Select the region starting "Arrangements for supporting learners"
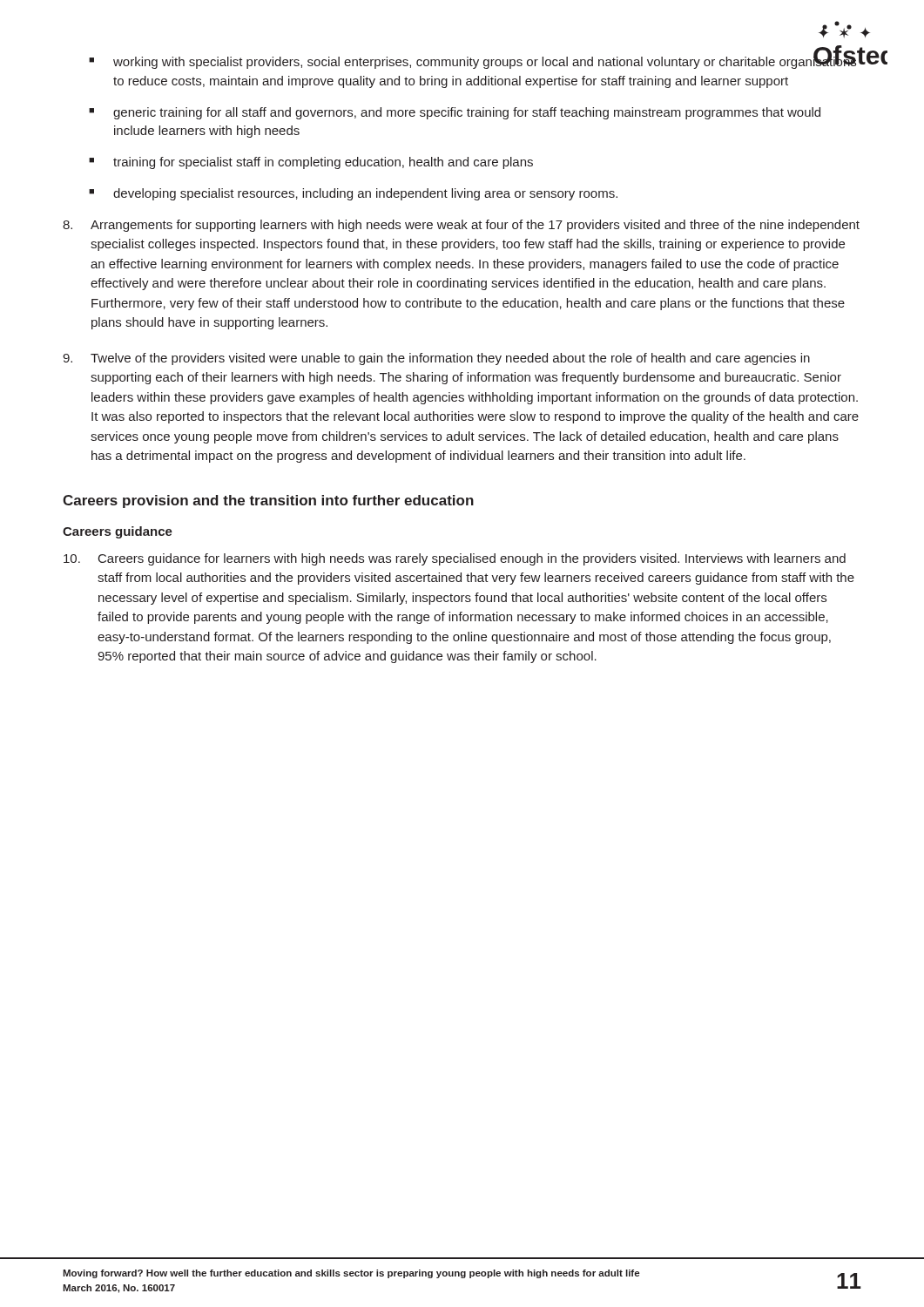Screen dimensions: 1307x924 [x=462, y=274]
